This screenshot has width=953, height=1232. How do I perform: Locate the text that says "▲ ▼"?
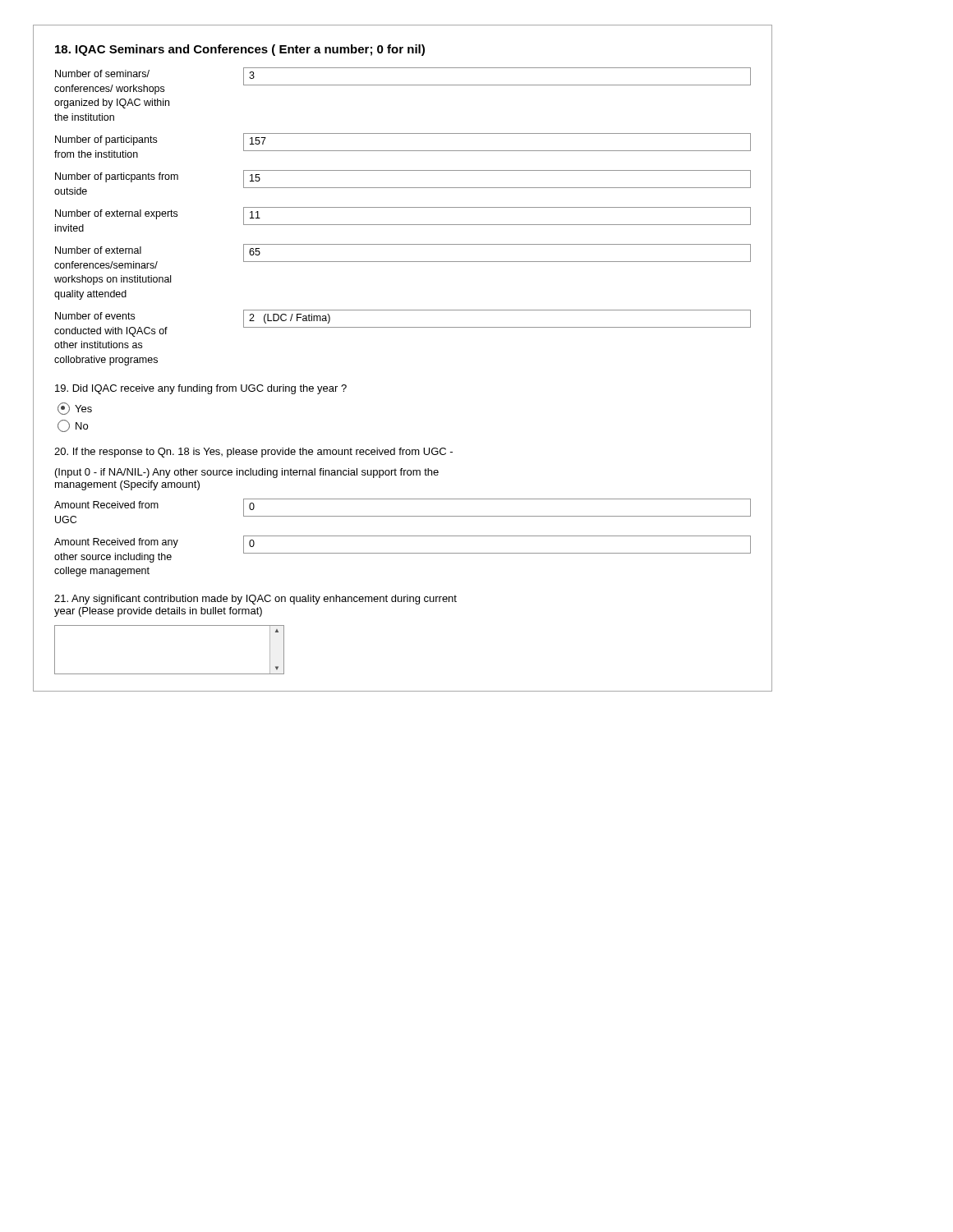pyautogui.click(x=169, y=649)
